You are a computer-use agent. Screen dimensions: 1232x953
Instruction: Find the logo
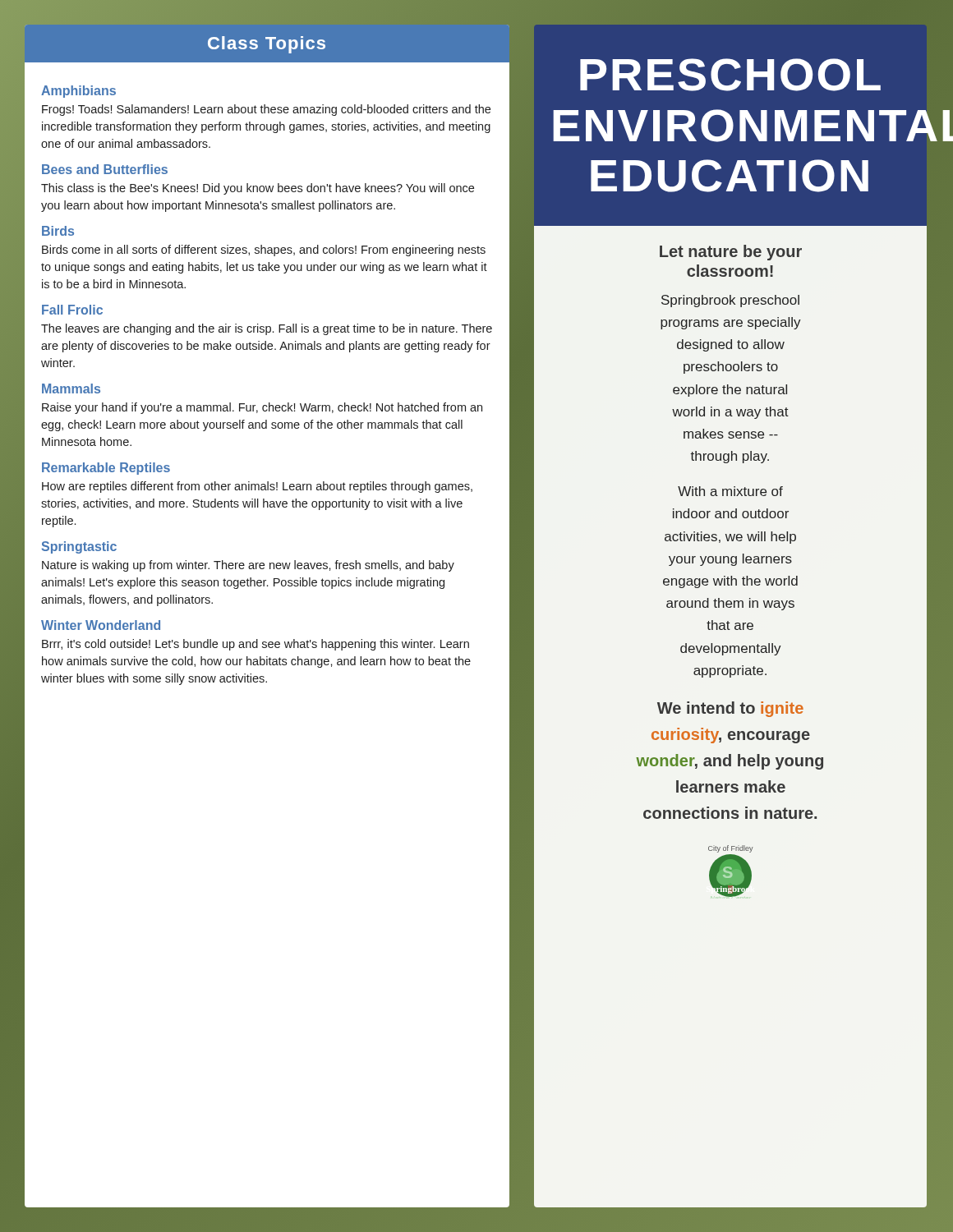(730, 870)
